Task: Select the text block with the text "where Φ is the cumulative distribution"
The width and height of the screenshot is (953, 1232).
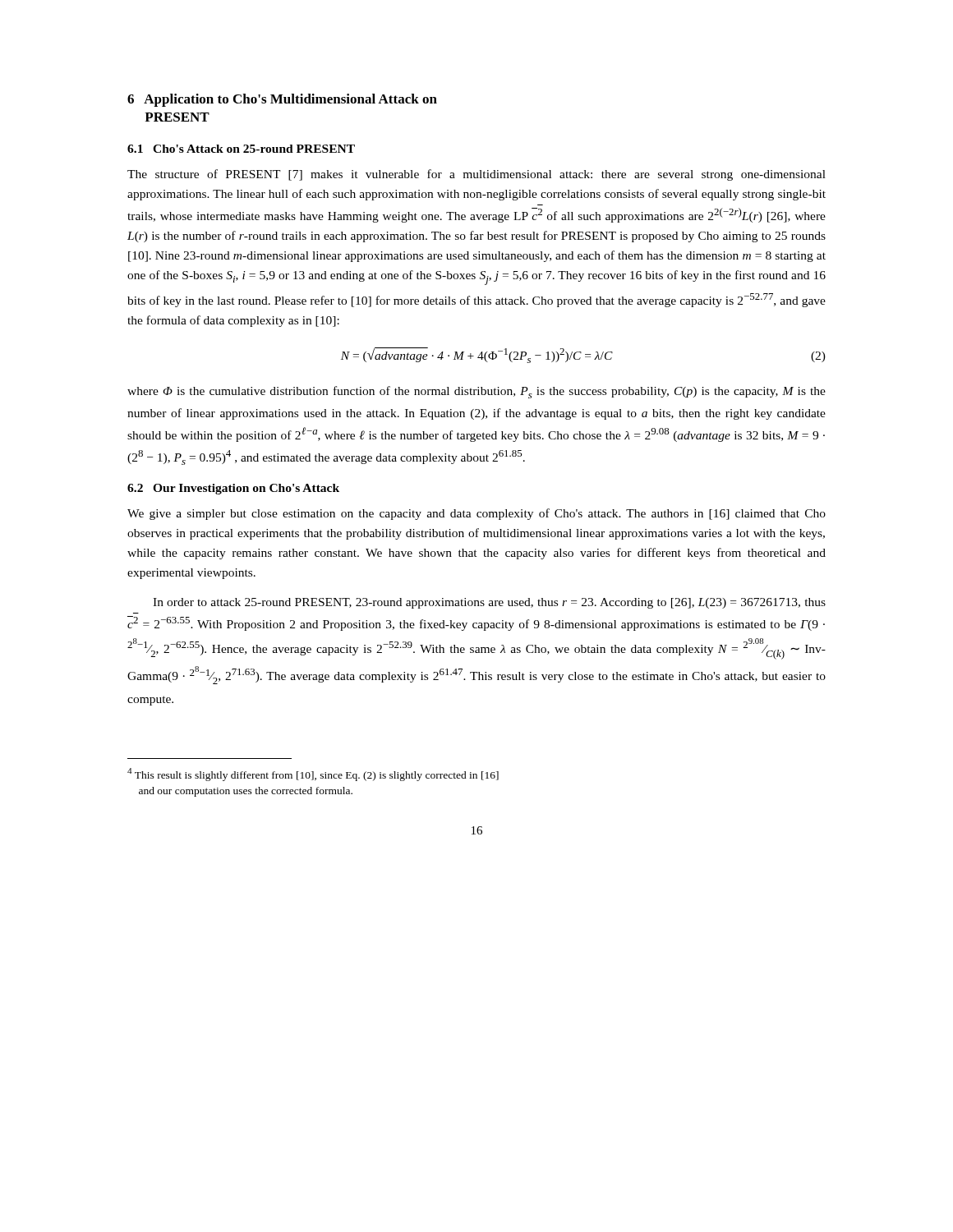Action: tap(476, 426)
